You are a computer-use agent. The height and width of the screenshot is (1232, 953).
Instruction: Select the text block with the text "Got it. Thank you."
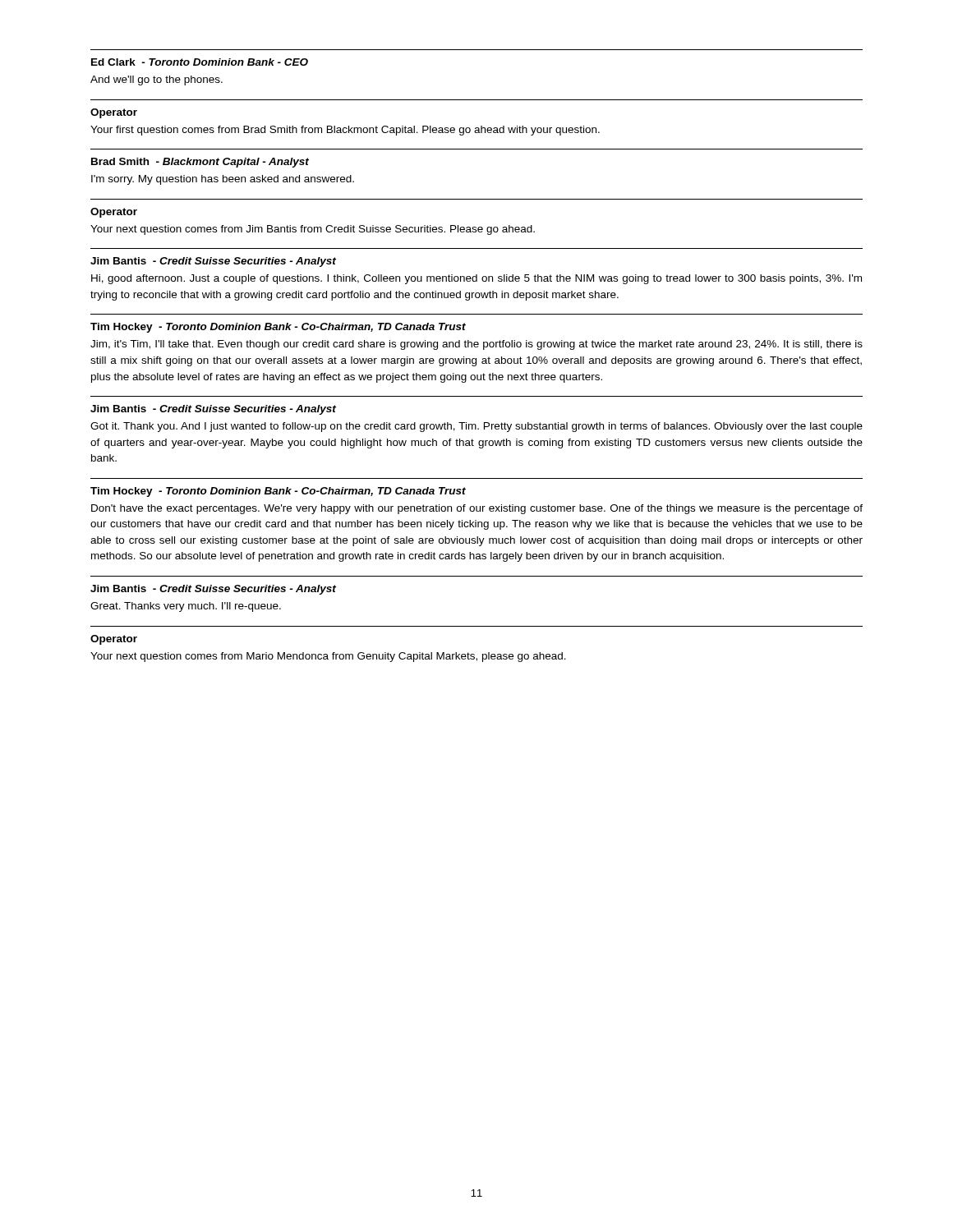pyautogui.click(x=476, y=442)
